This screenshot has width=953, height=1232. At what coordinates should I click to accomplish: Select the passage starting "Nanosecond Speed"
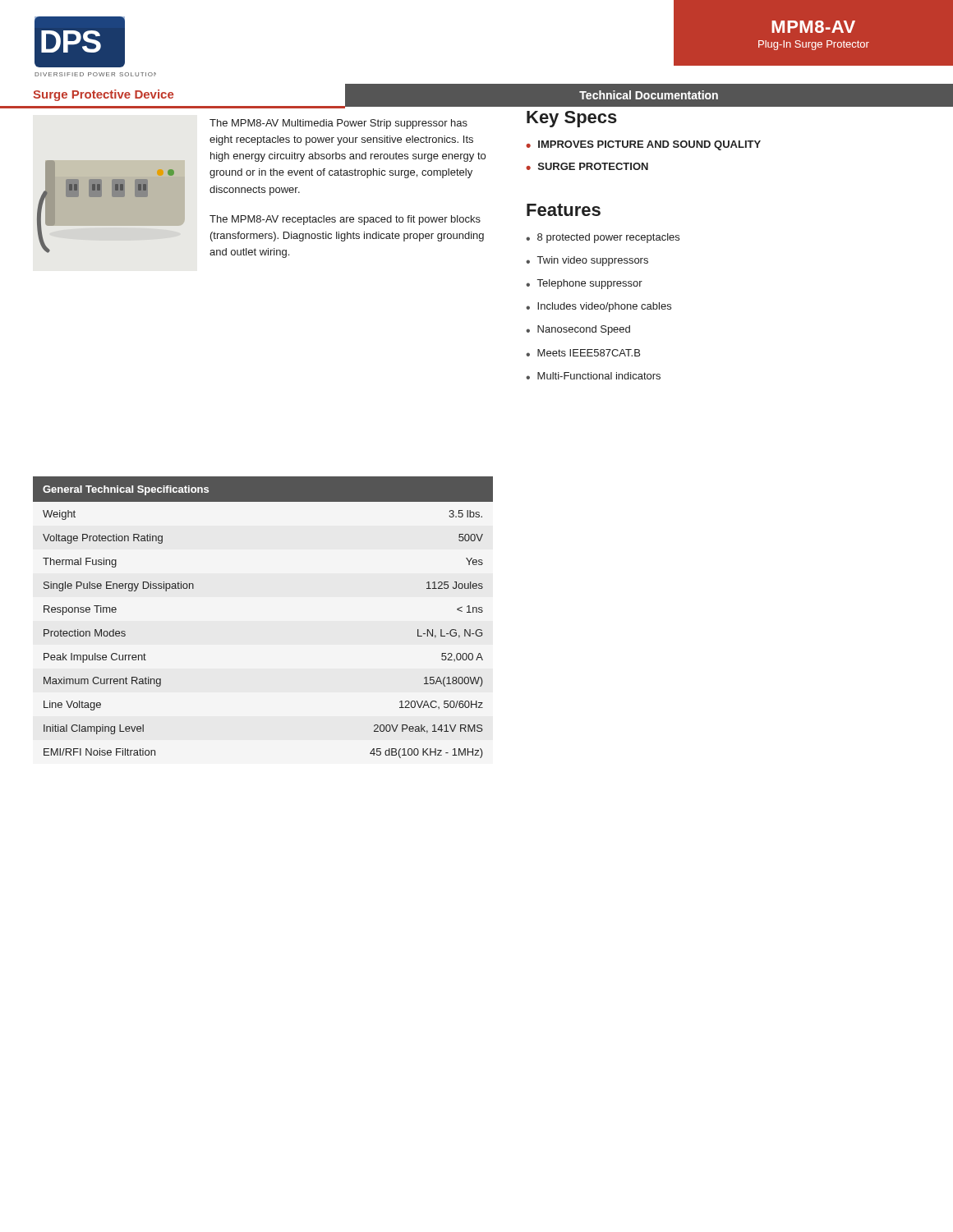coord(584,329)
